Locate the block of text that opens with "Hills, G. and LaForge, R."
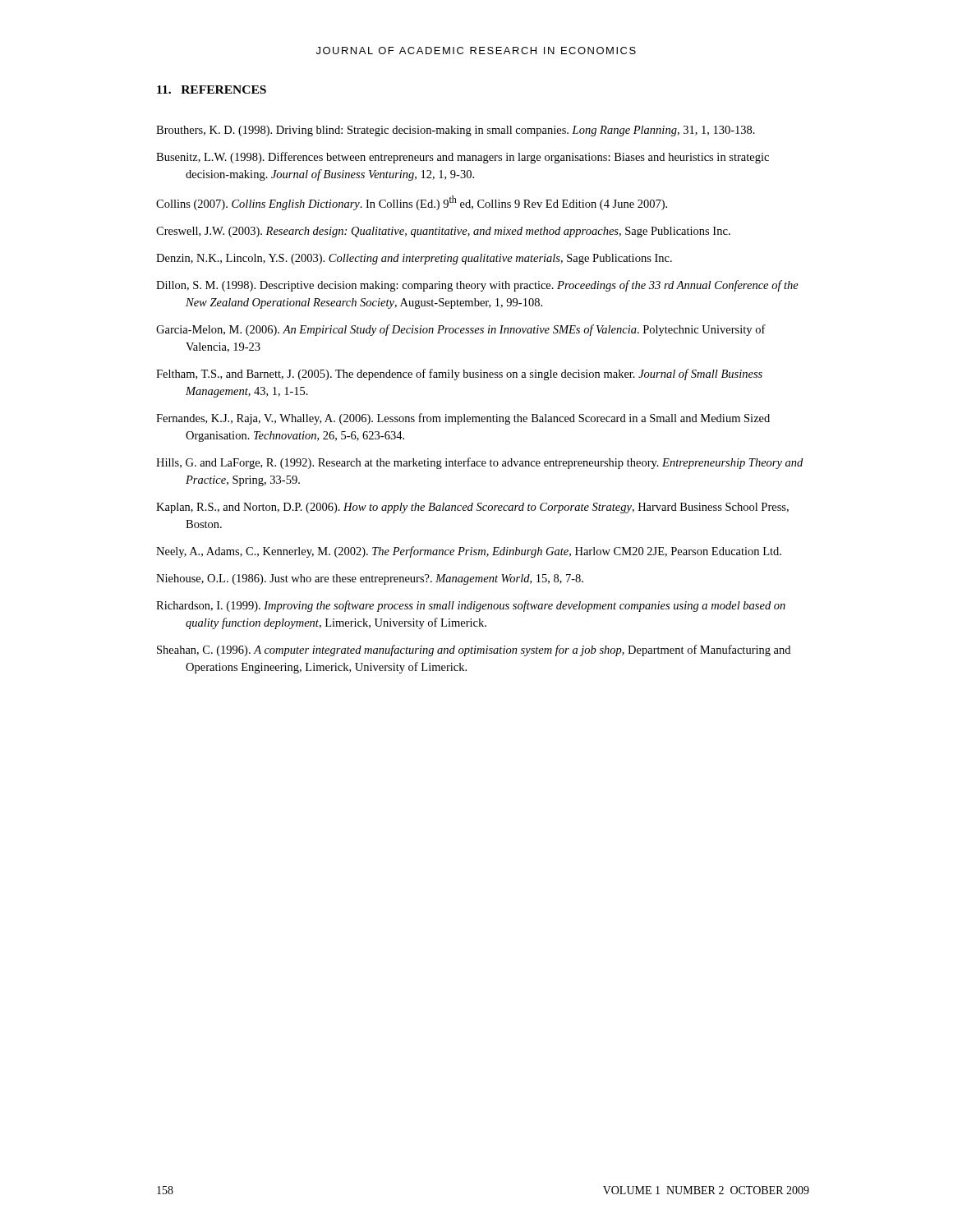953x1232 pixels. click(x=480, y=471)
